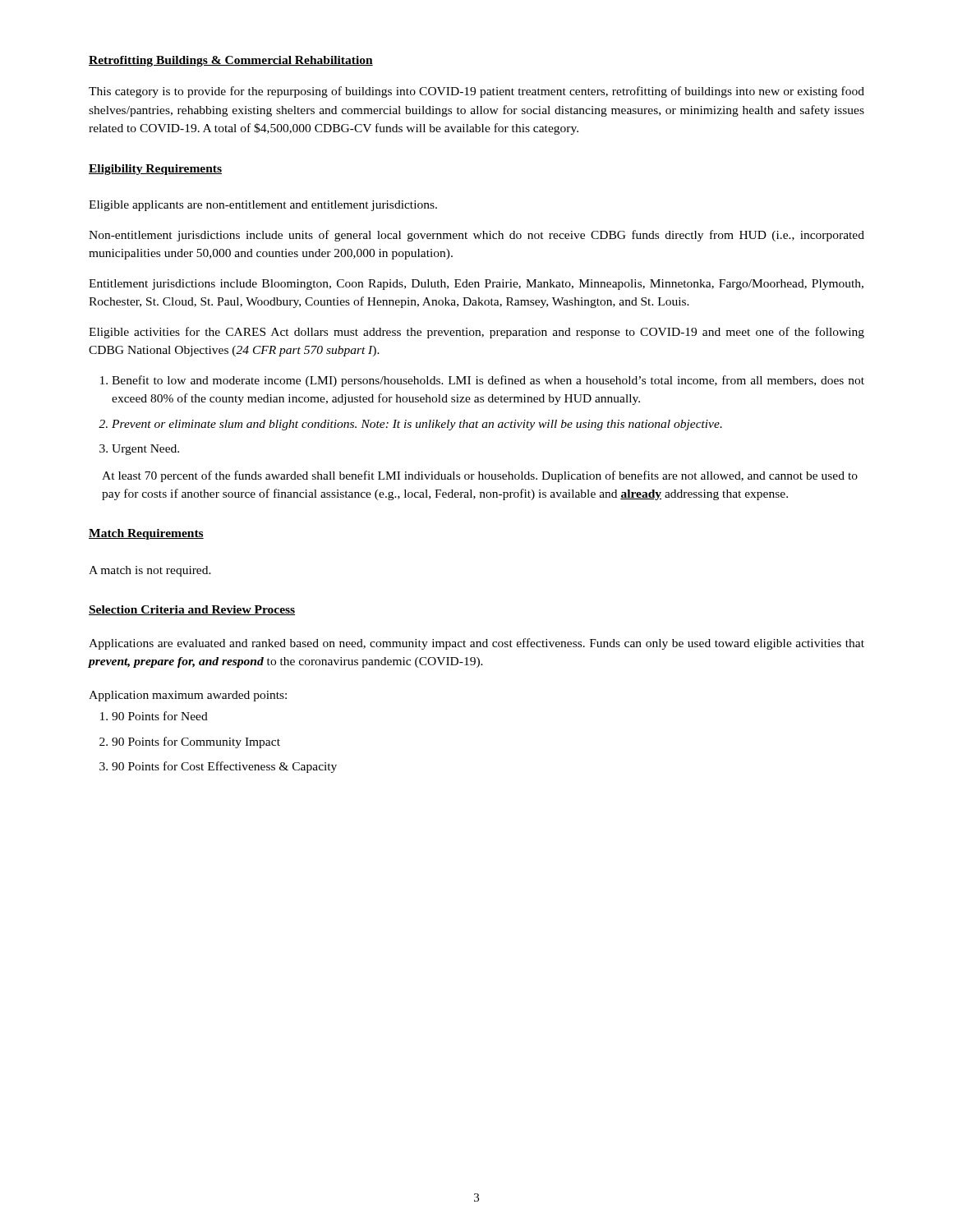This screenshot has width=953, height=1232.
Task: Select the text starting "Retrofitting Buildings & Commercial Rehabilitation"
Action: pyautogui.click(x=231, y=60)
